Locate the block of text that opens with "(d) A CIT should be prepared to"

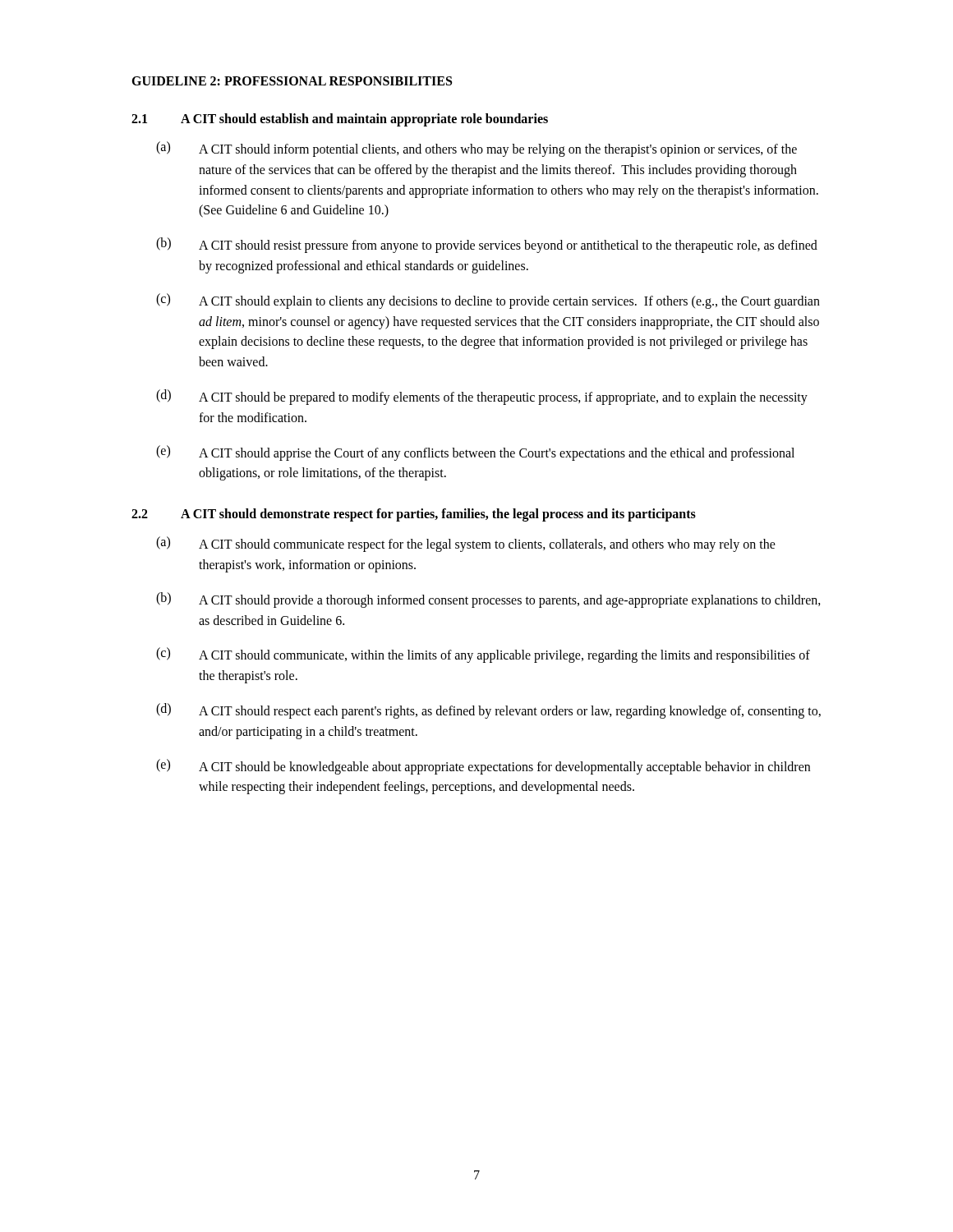coord(489,408)
